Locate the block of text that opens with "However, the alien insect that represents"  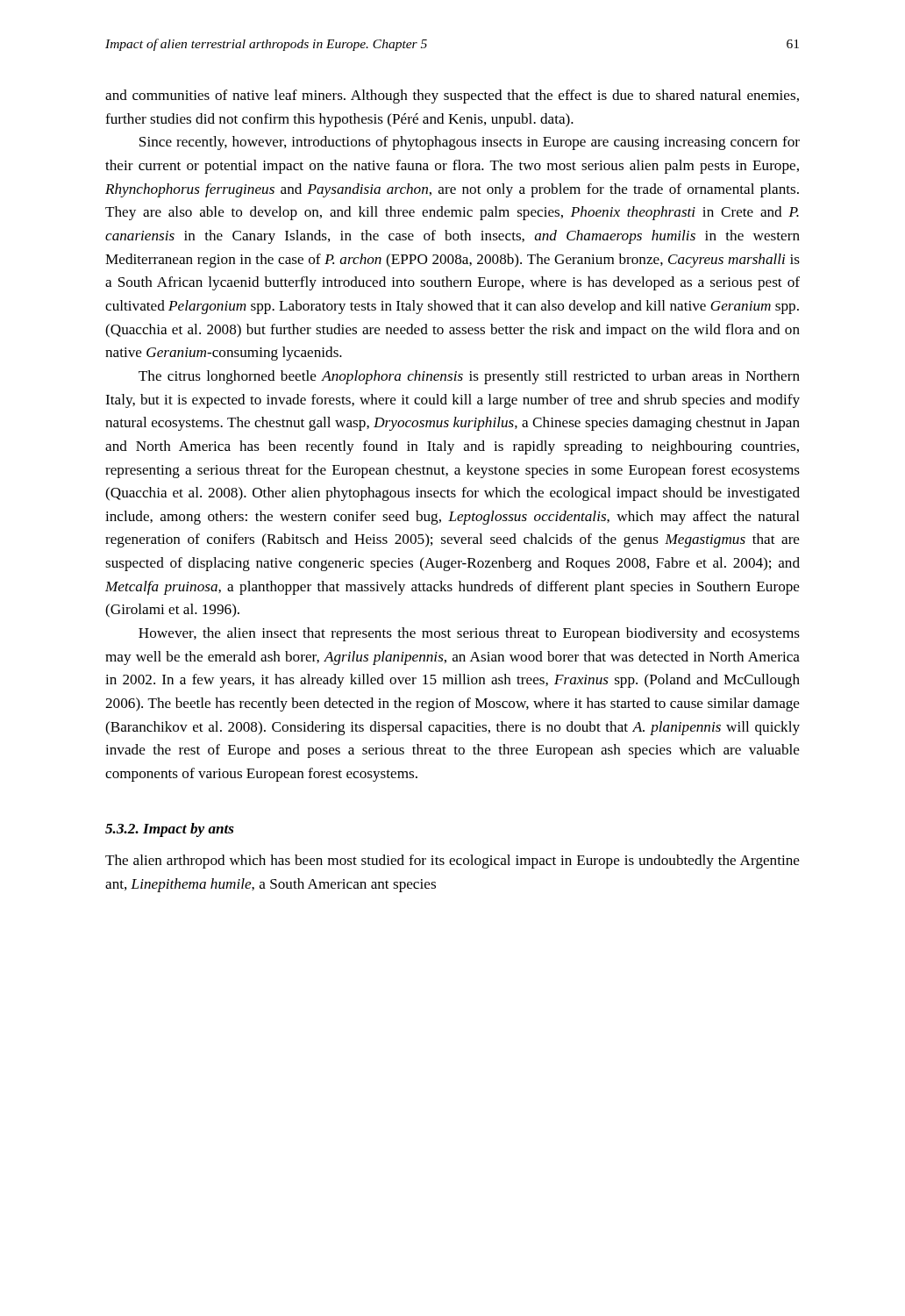coord(452,704)
